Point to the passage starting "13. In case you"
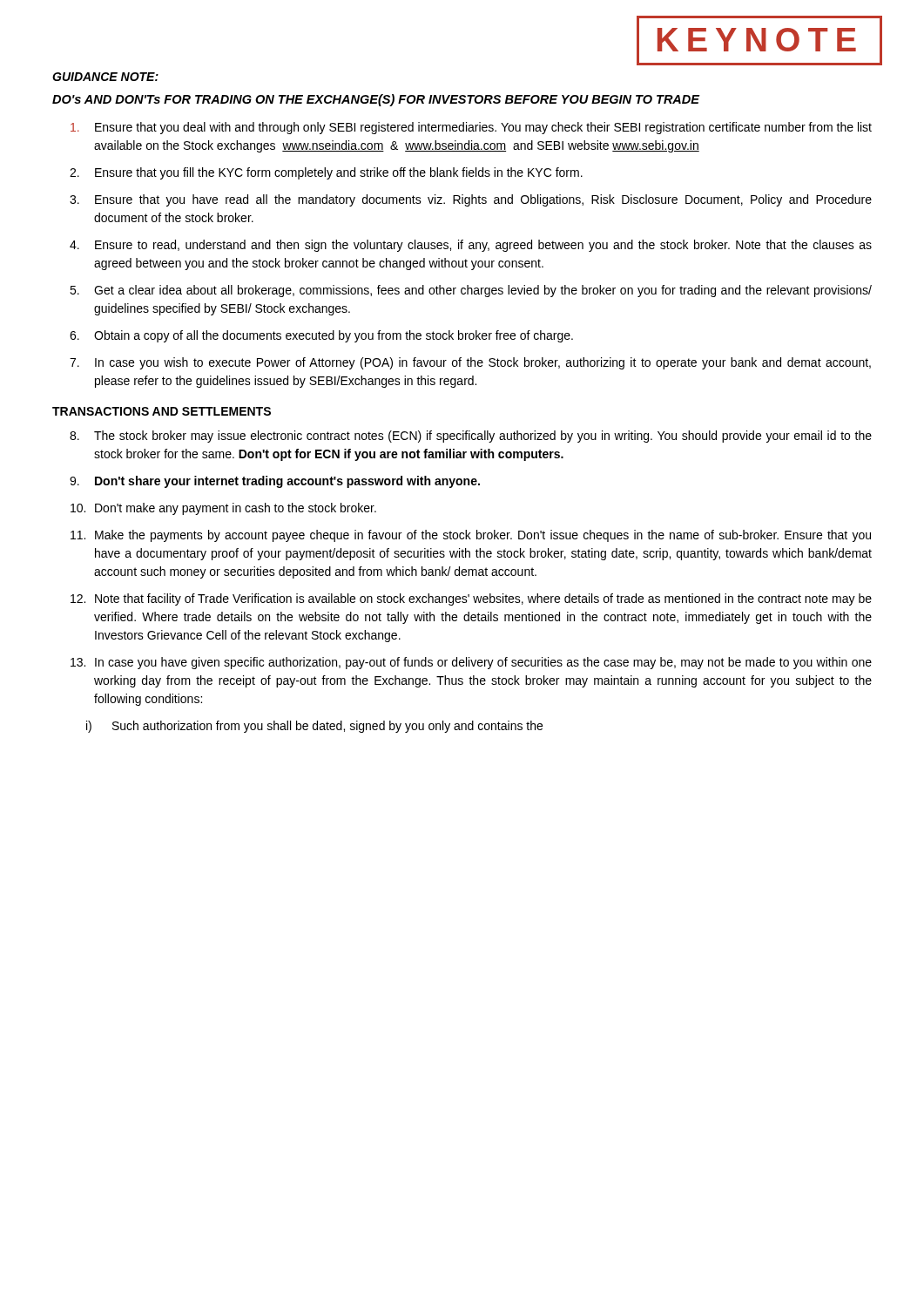Image resolution: width=924 pixels, height=1307 pixels. click(x=471, y=681)
